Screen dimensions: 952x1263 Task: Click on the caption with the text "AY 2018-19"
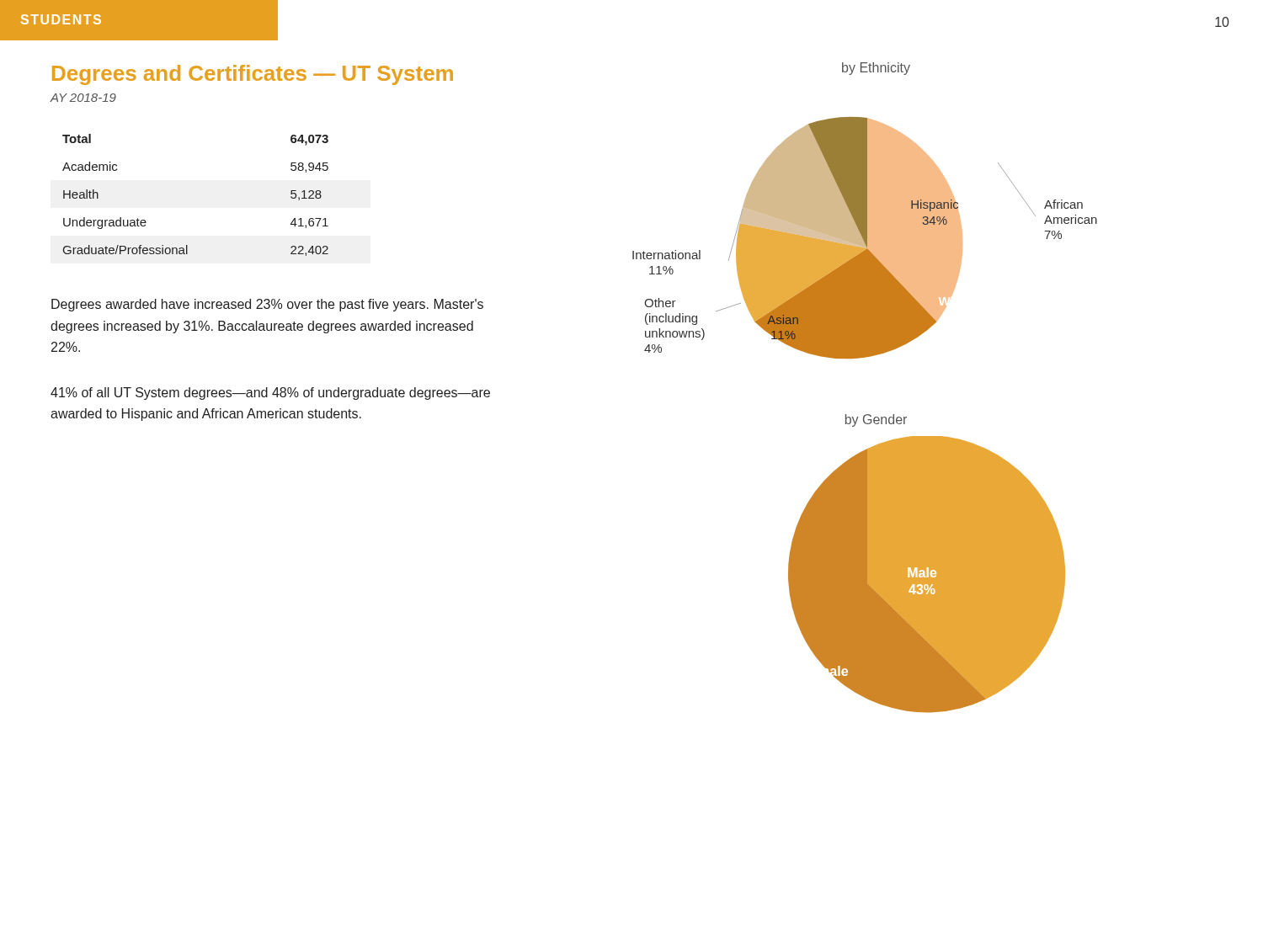click(83, 97)
